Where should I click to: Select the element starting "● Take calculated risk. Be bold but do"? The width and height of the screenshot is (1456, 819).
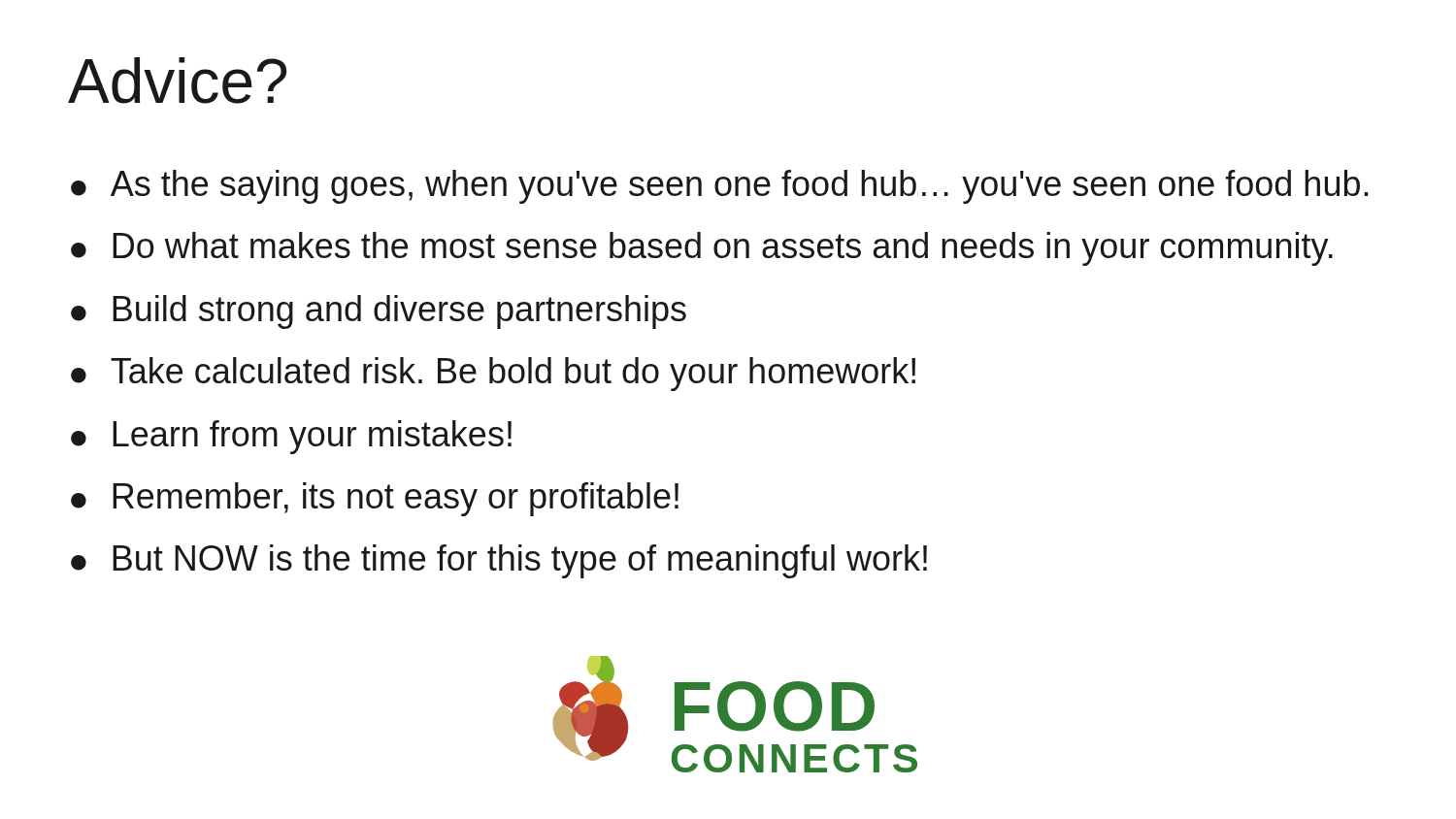pos(493,373)
